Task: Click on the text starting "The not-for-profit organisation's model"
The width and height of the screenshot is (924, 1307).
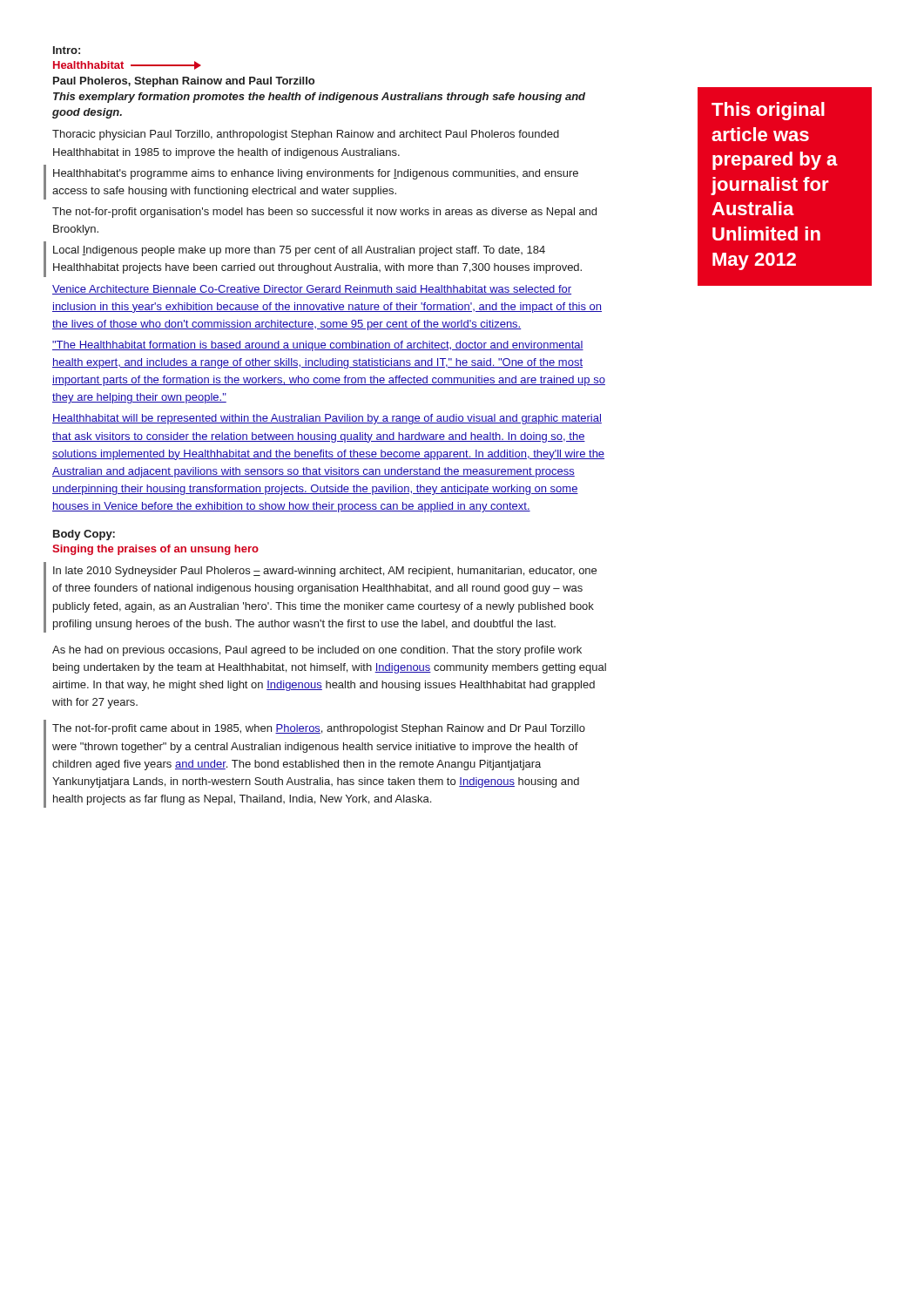Action: pos(325,220)
